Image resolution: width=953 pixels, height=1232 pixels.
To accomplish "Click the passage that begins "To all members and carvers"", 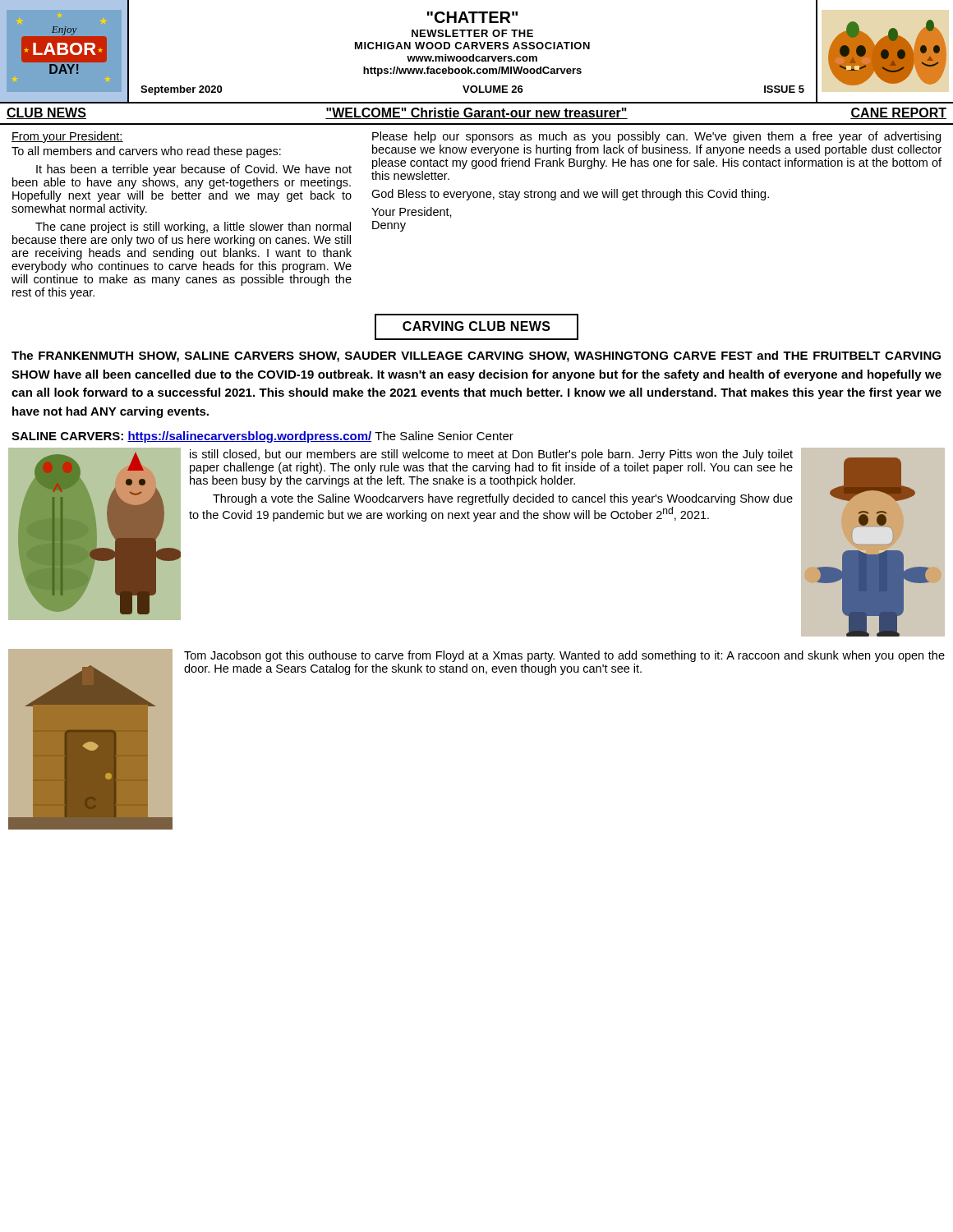I will (182, 222).
